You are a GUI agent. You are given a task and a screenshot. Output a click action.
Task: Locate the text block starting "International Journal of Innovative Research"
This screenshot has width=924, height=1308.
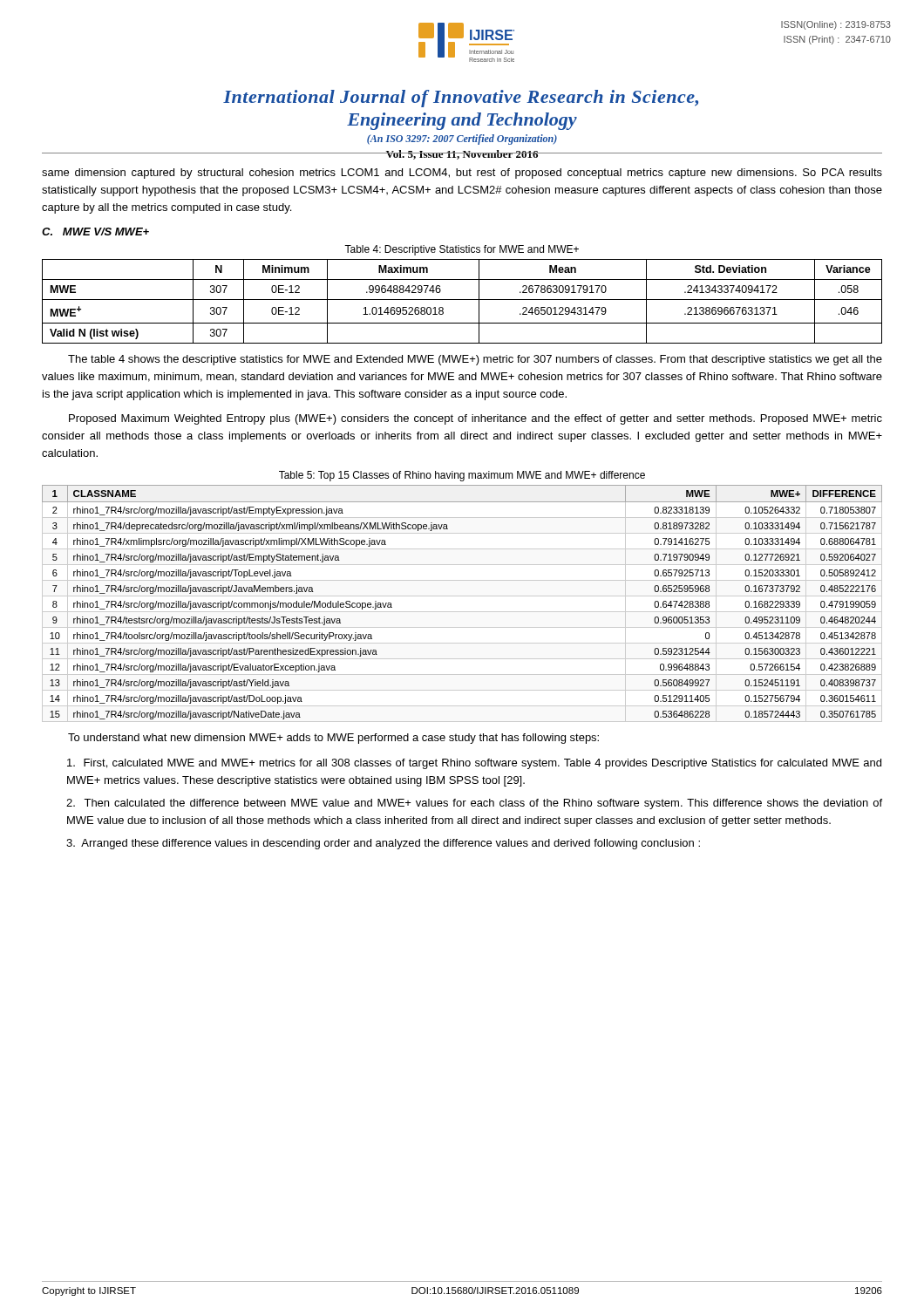[462, 108]
